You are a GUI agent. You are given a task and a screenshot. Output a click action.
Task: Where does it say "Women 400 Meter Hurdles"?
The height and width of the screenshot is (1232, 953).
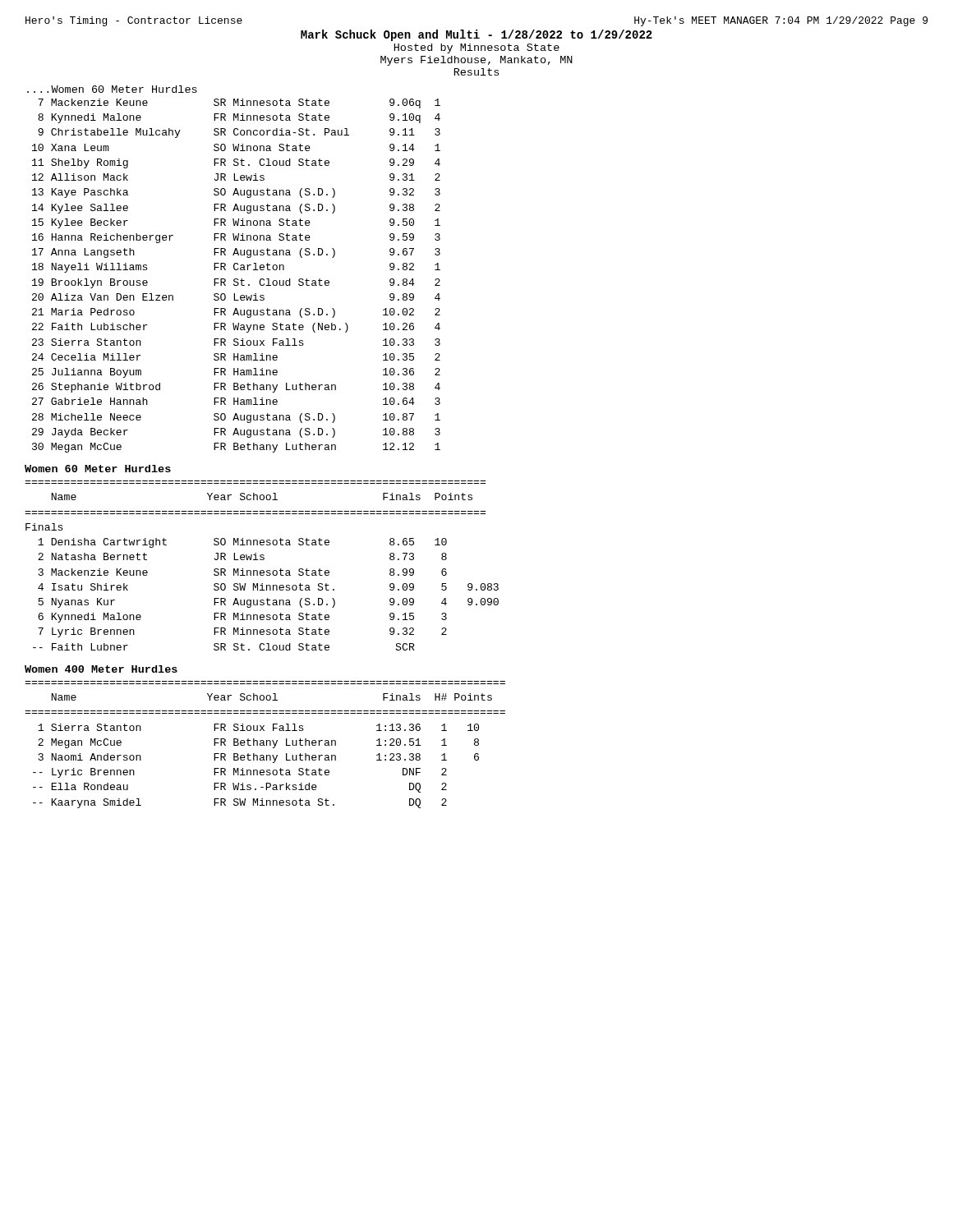coord(101,670)
